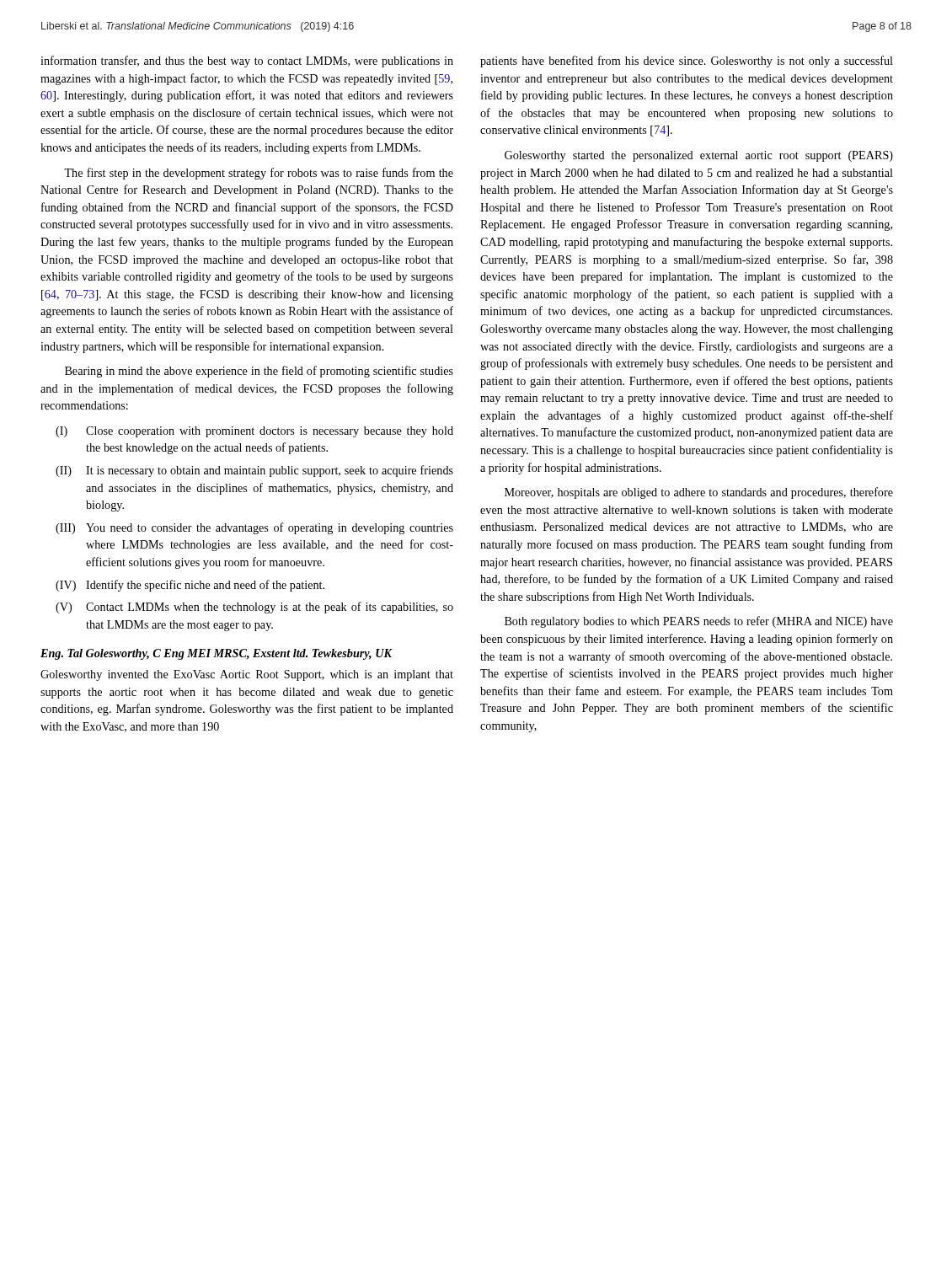Where is the passage that starts "(II) It is necessary to obtain and maintain"?
This screenshot has width=952, height=1264.
click(x=254, y=488)
